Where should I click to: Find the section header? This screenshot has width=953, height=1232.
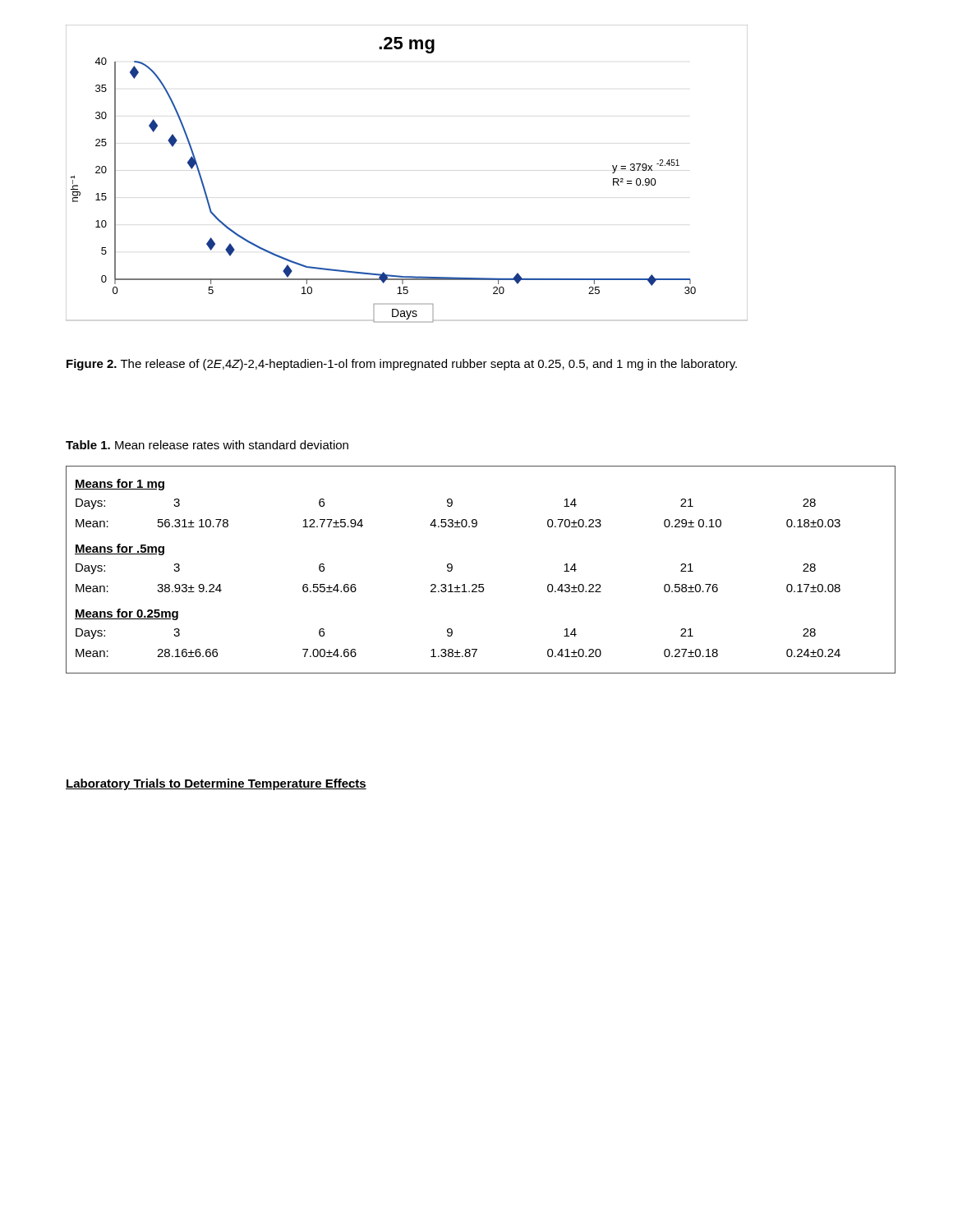pyautogui.click(x=216, y=783)
